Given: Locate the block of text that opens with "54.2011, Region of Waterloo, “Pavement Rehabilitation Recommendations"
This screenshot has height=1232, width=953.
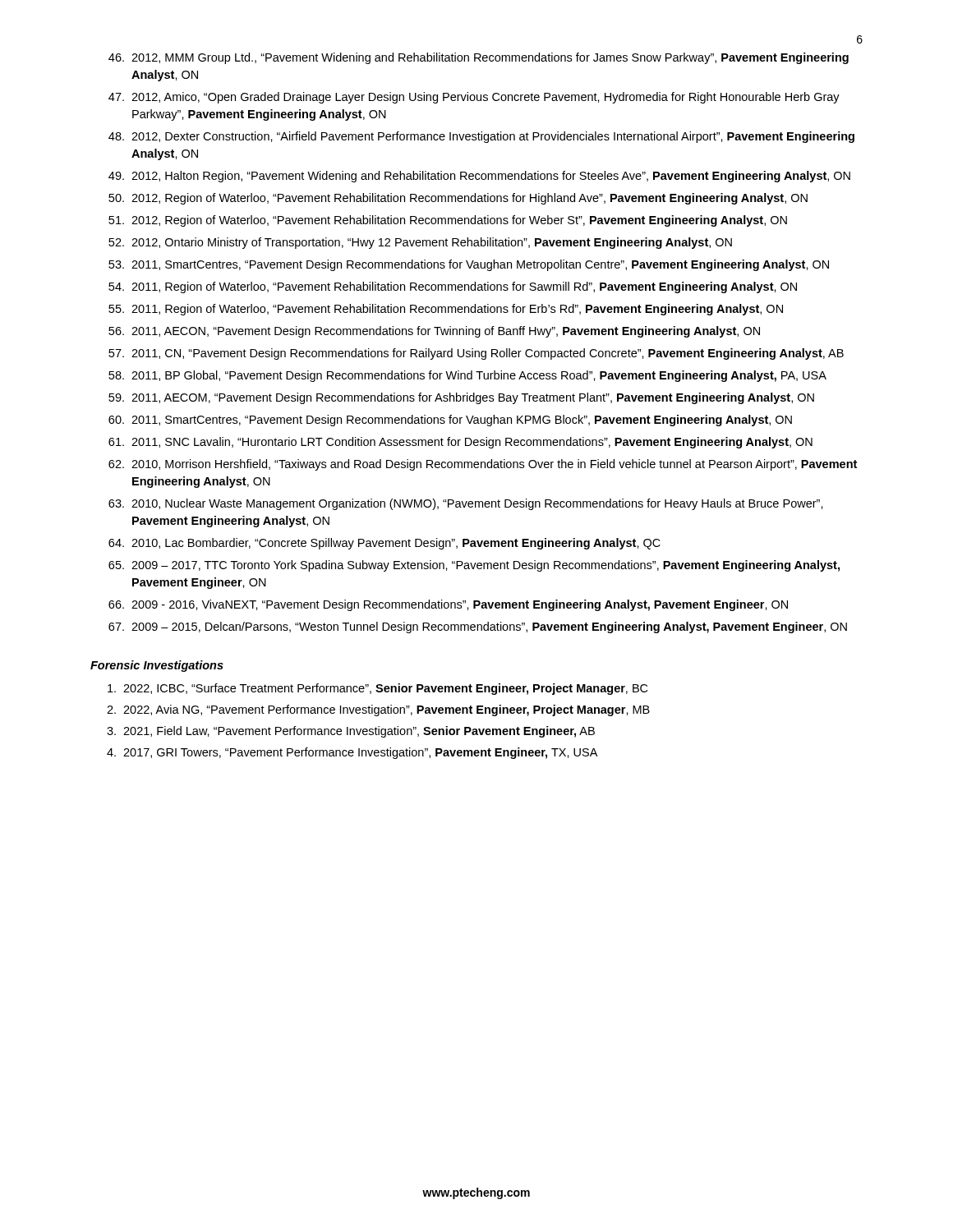Looking at the screenshot, I should [x=476, y=287].
